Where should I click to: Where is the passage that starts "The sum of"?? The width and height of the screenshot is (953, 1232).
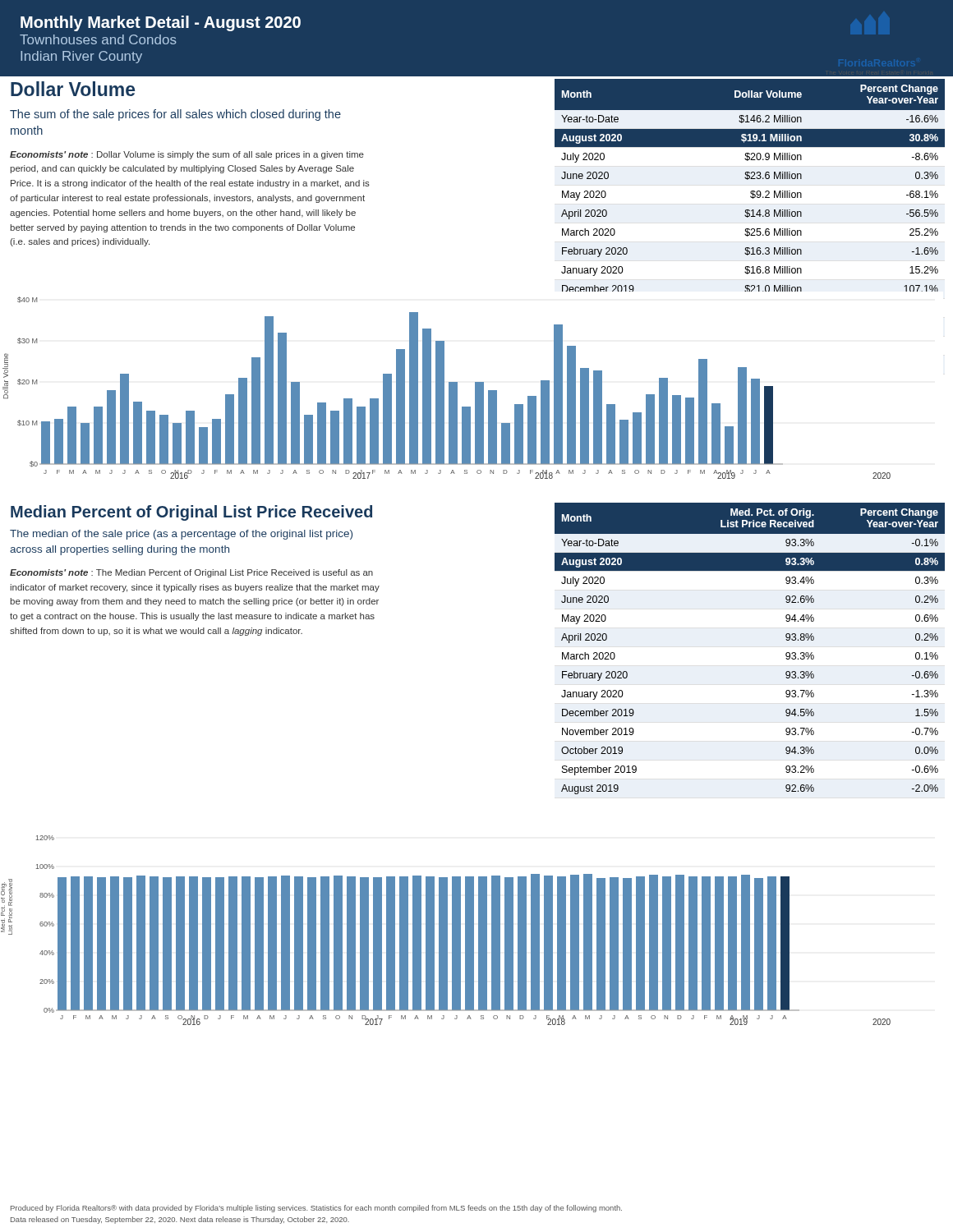(175, 122)
